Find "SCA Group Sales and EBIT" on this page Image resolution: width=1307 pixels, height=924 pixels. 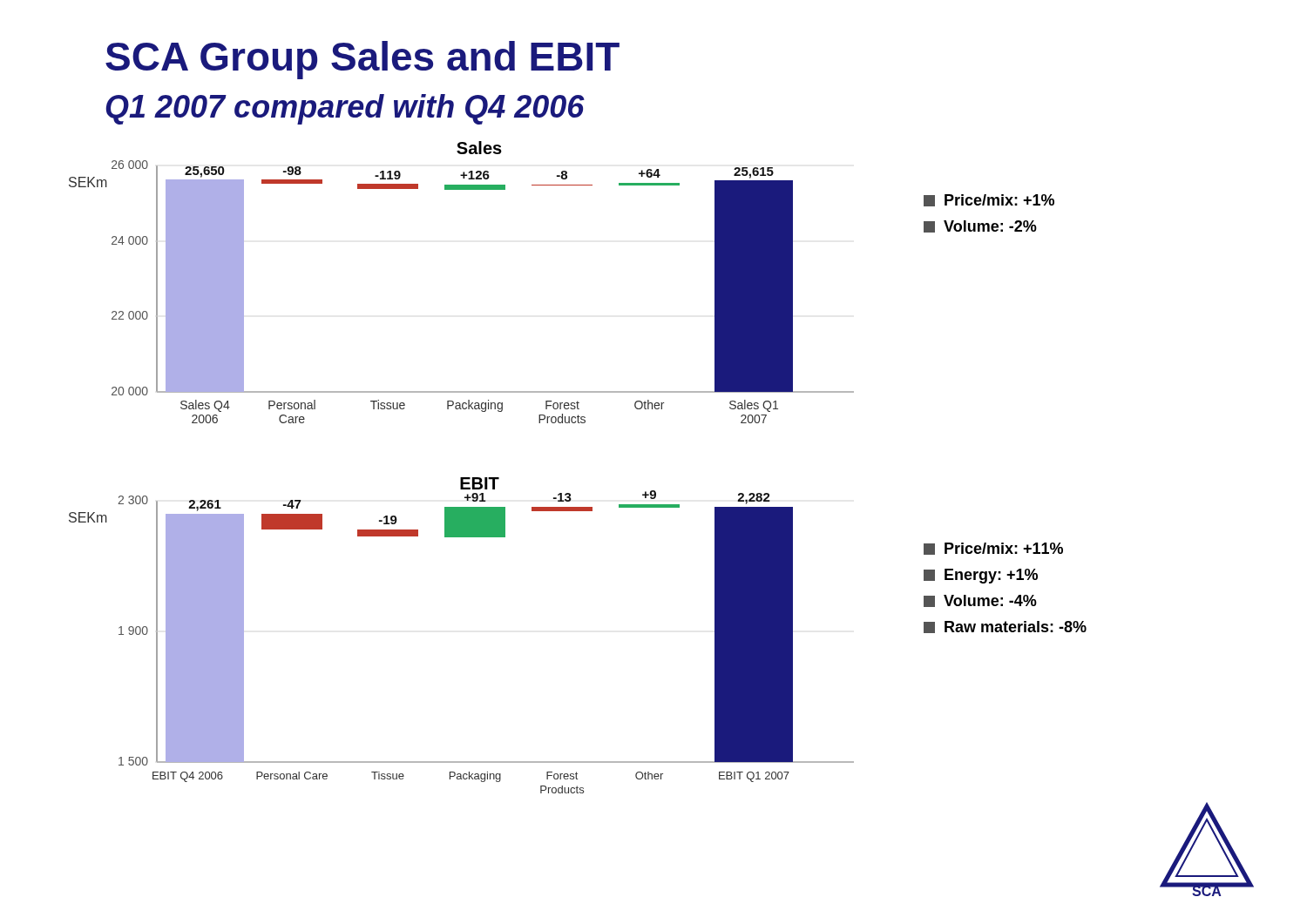tap(362, 57)
